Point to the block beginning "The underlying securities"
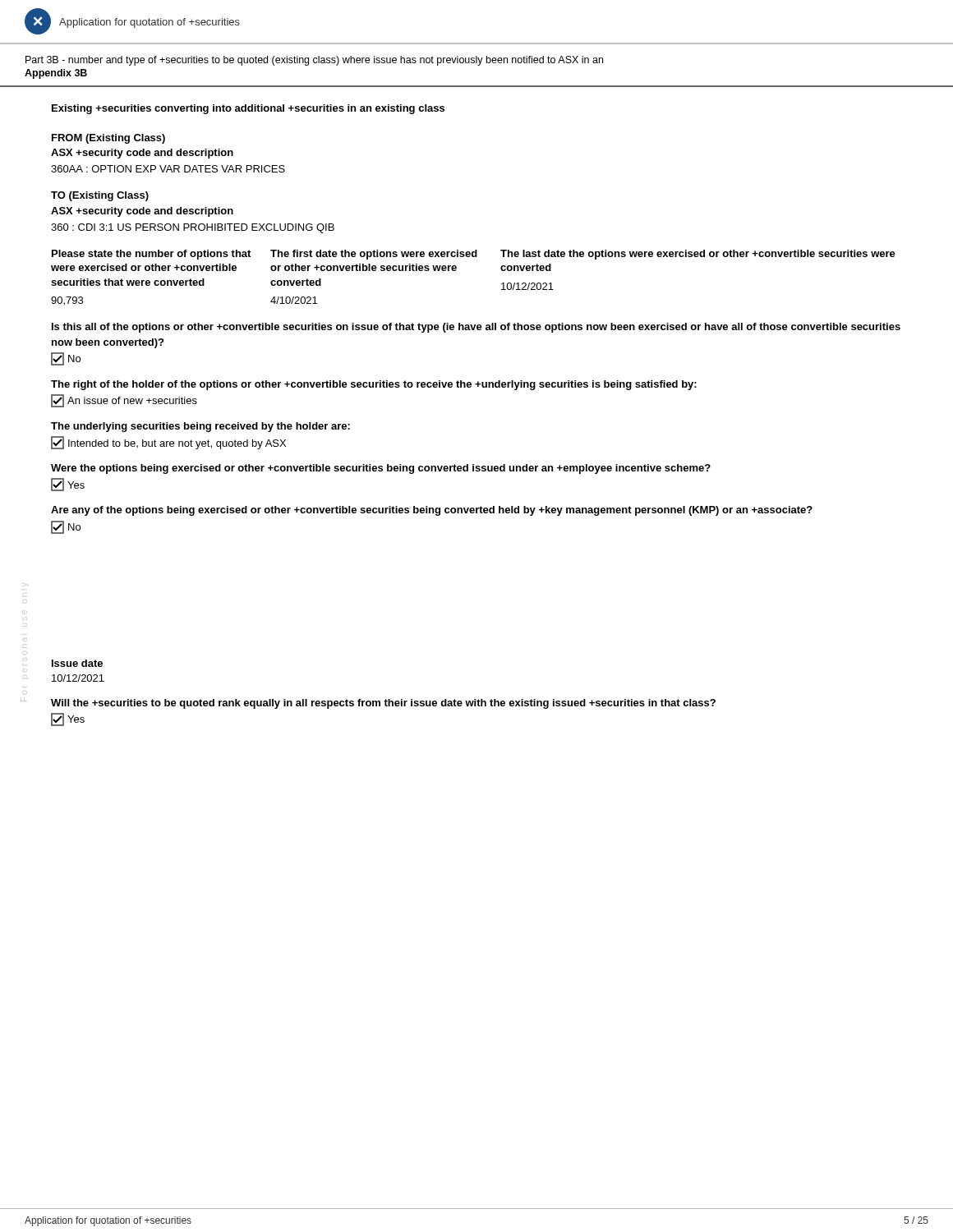Screen dimensions: 1232x953 click(x=200, y=427)
